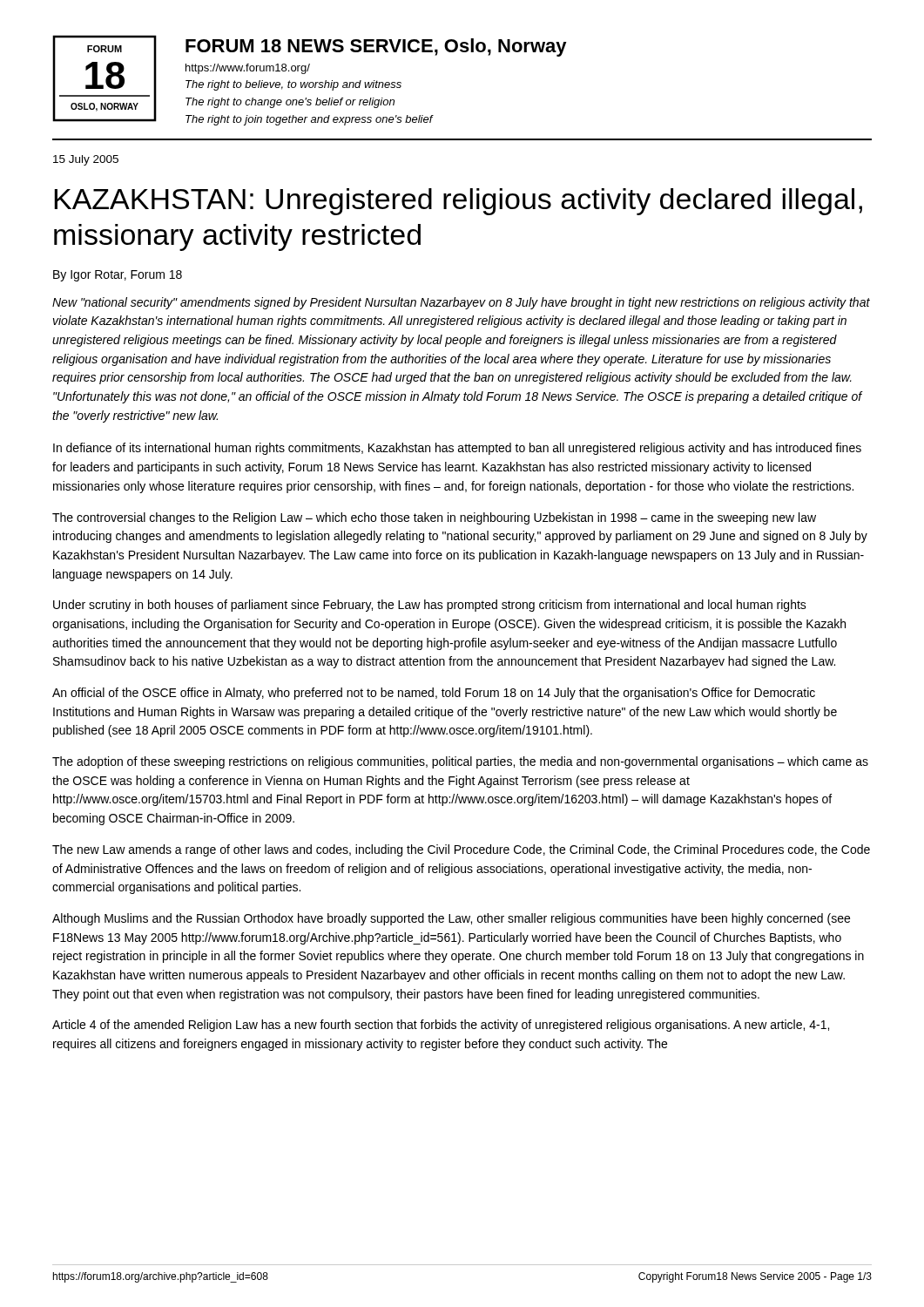Click on the text block with the text "In defiance of its international human rights"
924x1307 pixels.
457,467
